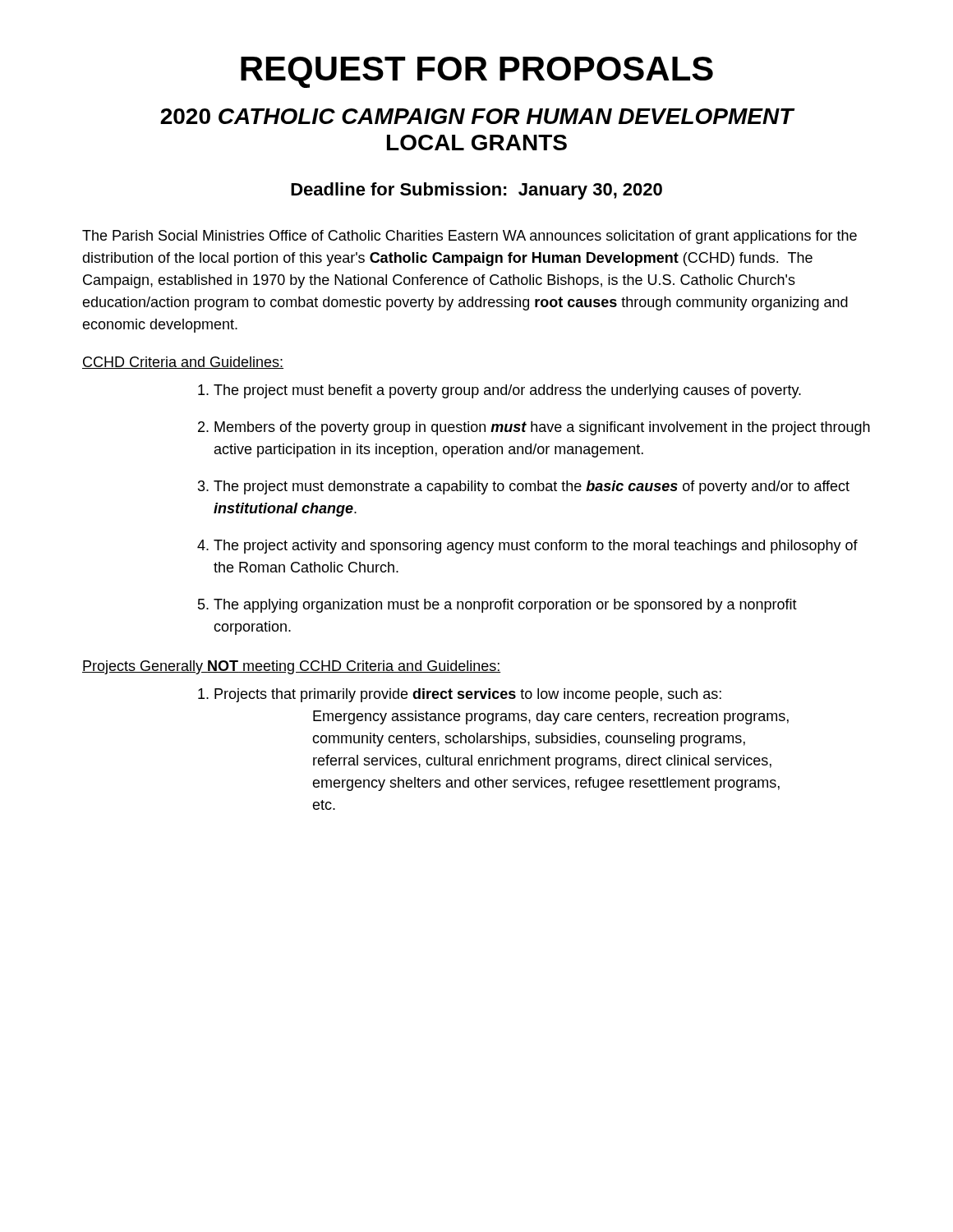Viewport: 953px width, 1232px height.
Task: Locate the section header that says "Projects Generally NOT meeting CCHD Criteria"
Action: [x=291, y=666]
